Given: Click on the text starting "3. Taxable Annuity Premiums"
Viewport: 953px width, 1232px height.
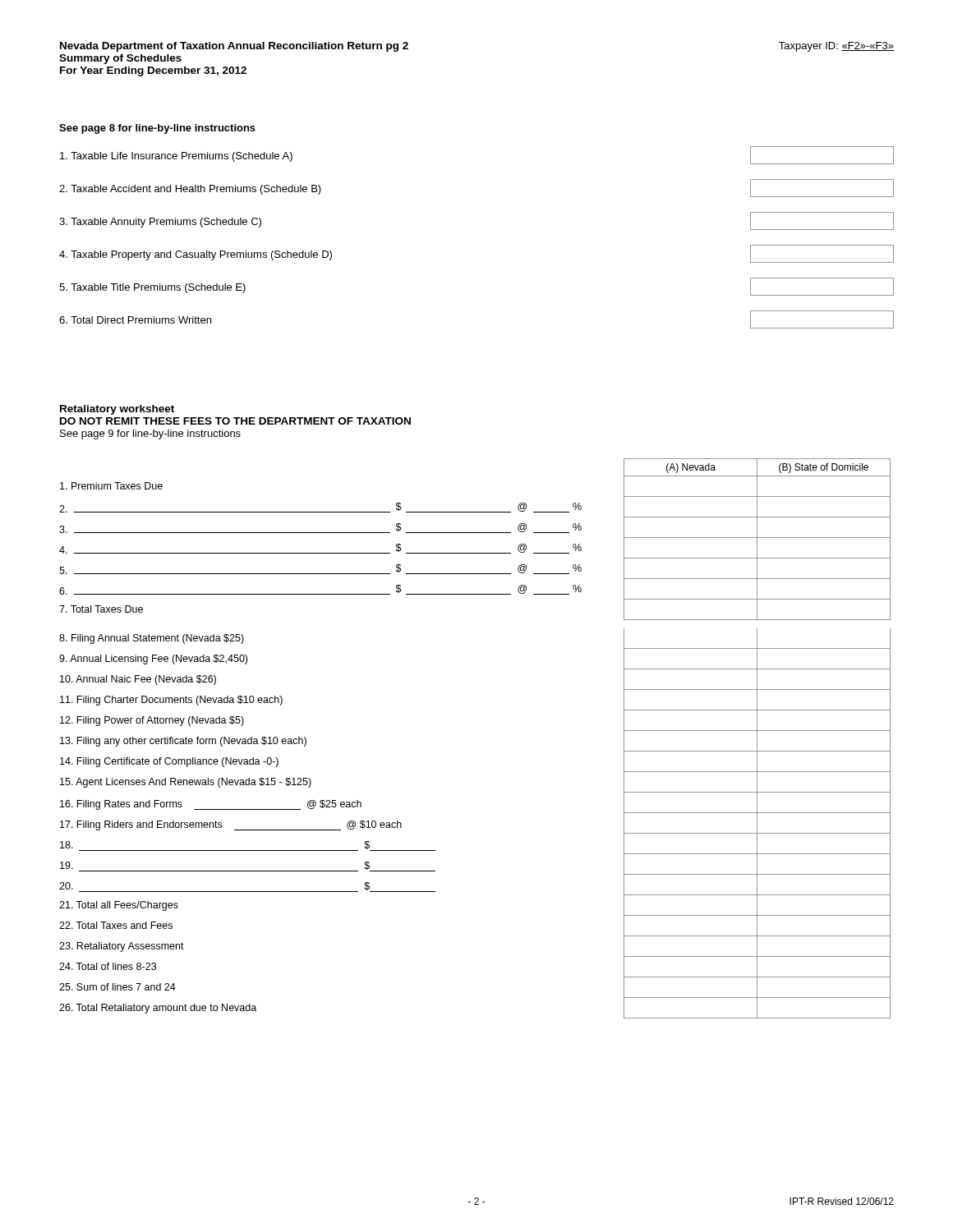Looking at the screenshot, I should point(152,222).
